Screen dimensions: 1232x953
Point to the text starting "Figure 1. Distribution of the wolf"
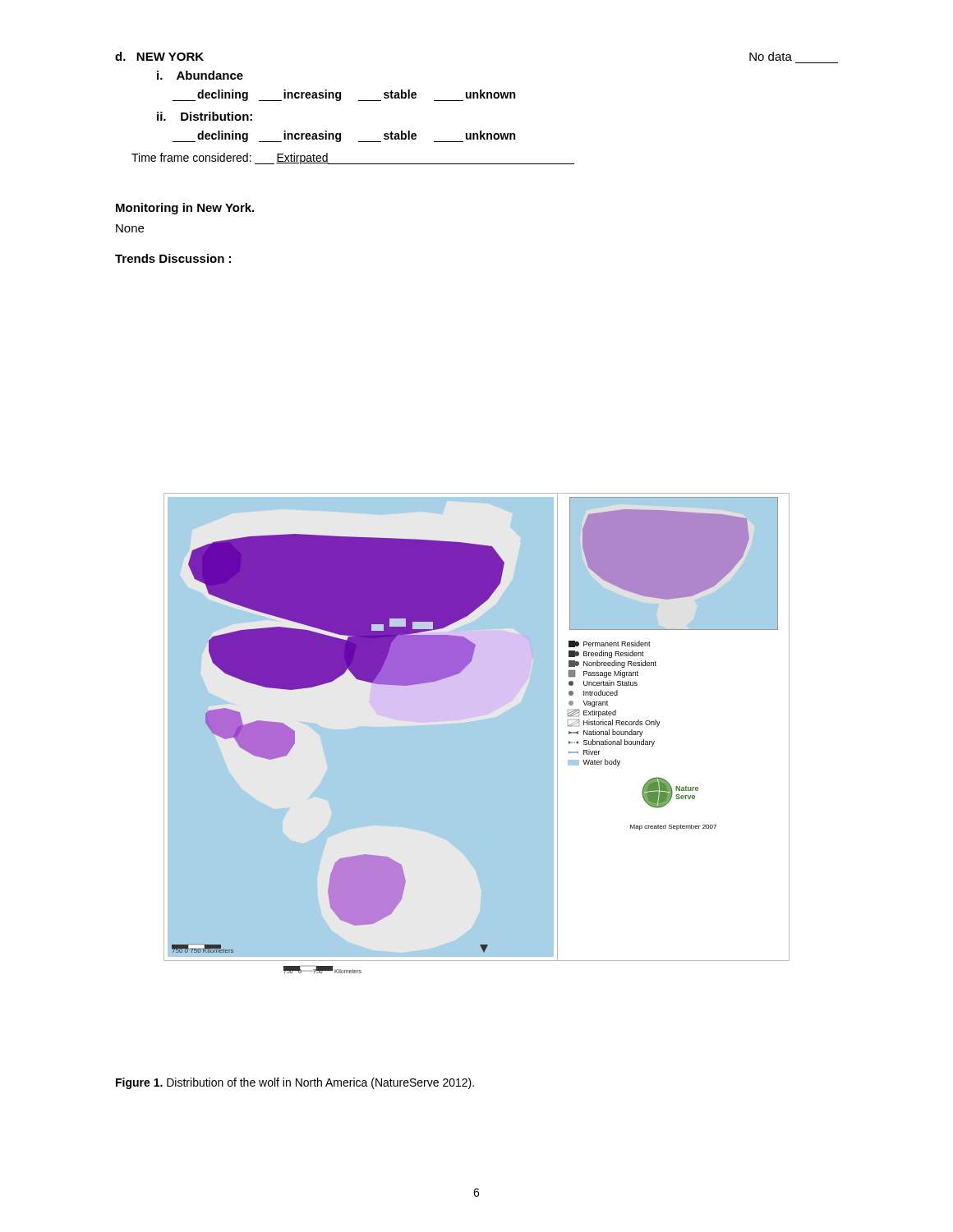click(x=295, y=1082)
